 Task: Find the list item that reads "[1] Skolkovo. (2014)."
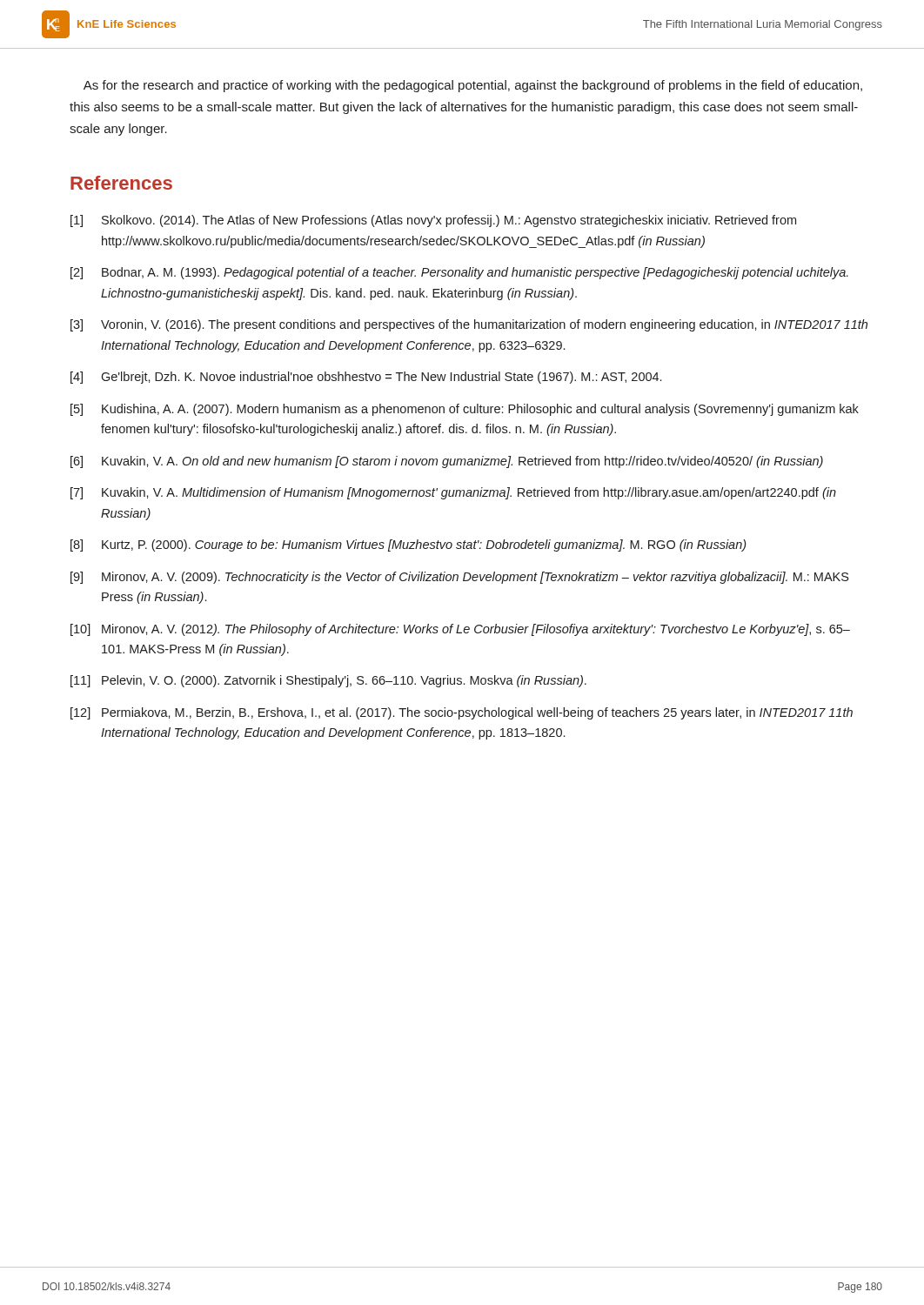(471, 231)
